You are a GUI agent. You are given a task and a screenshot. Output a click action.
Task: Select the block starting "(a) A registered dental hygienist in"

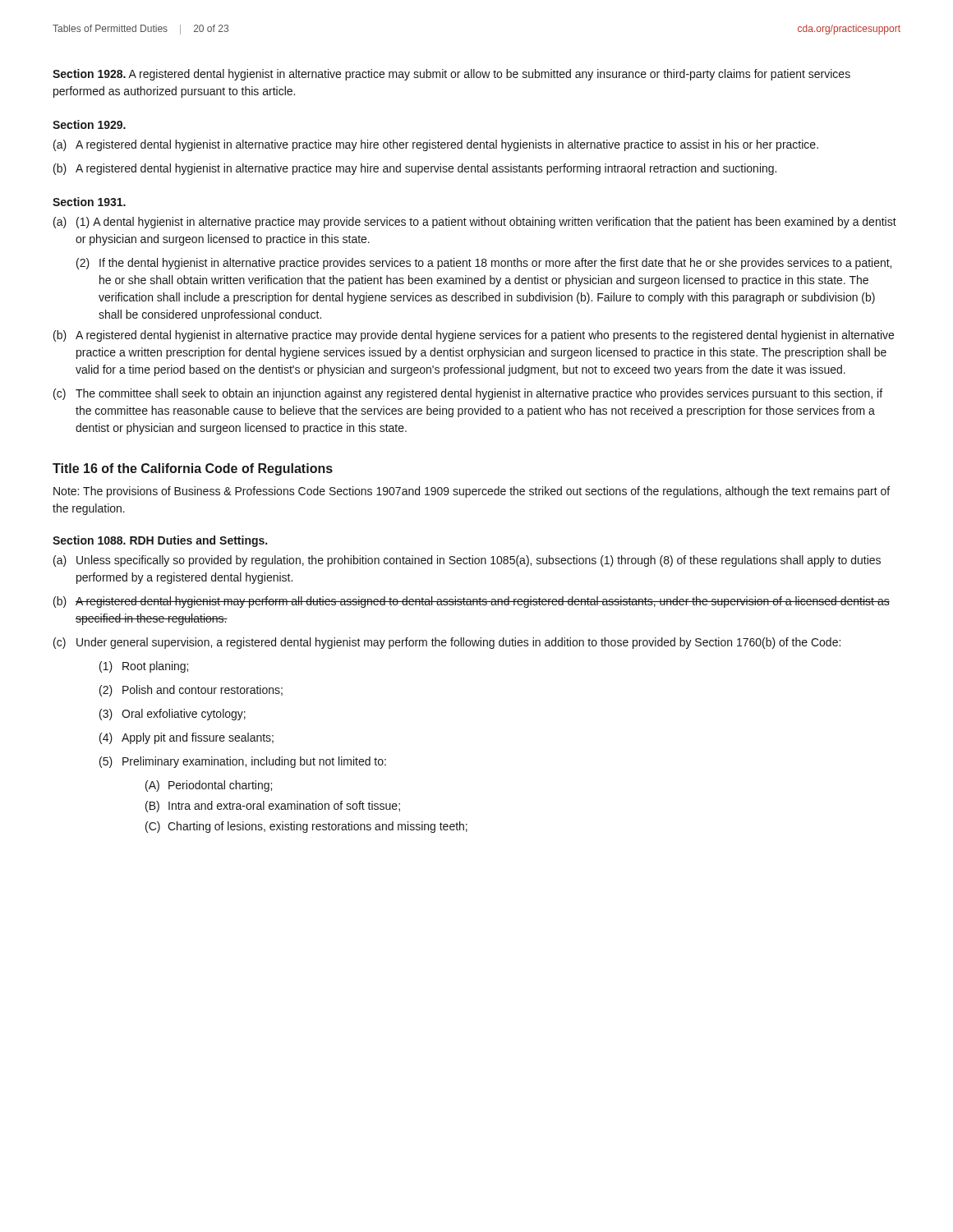point(476,145)
